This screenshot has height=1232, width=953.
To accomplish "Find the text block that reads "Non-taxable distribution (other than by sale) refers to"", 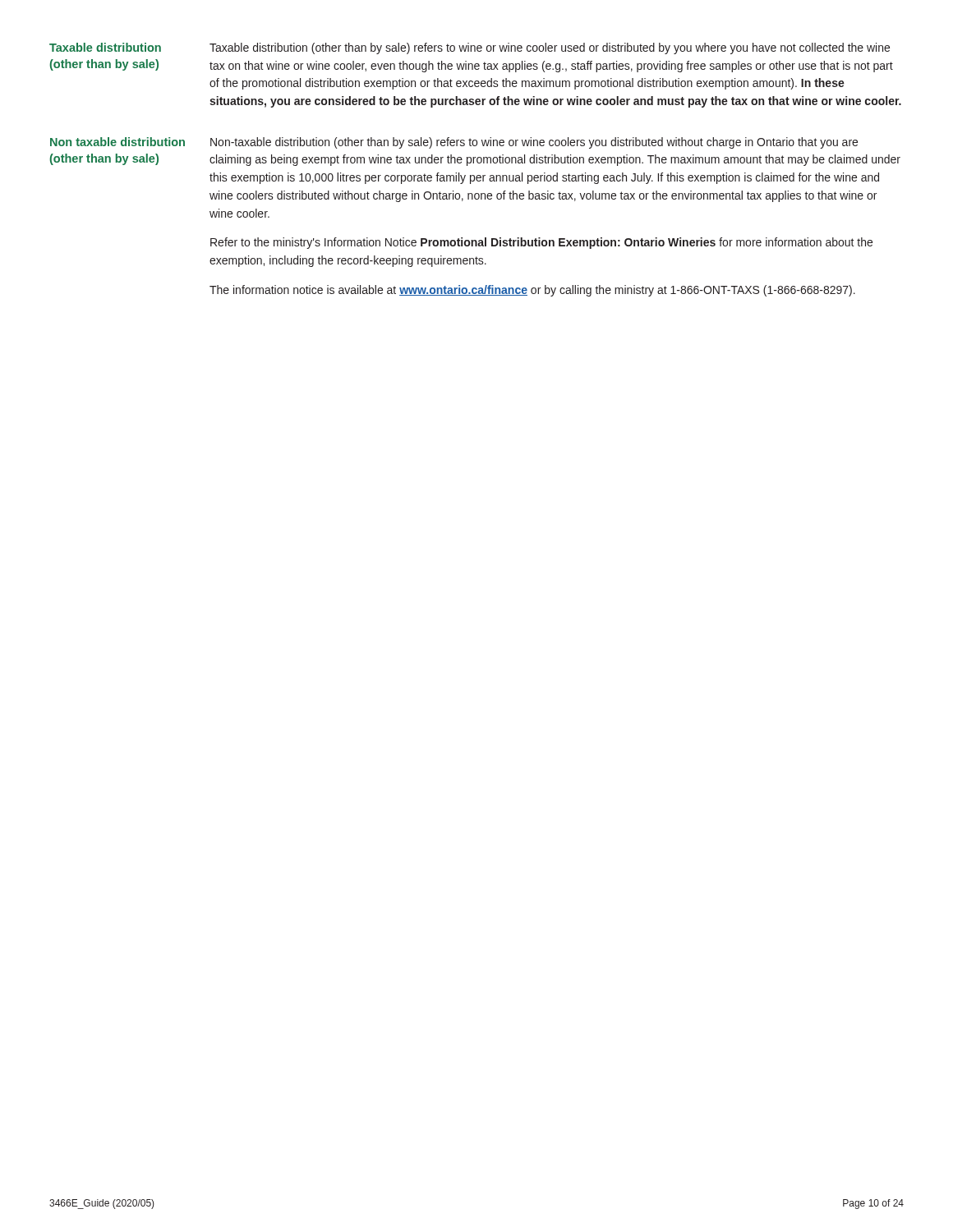I will click(x=534, y=143).
